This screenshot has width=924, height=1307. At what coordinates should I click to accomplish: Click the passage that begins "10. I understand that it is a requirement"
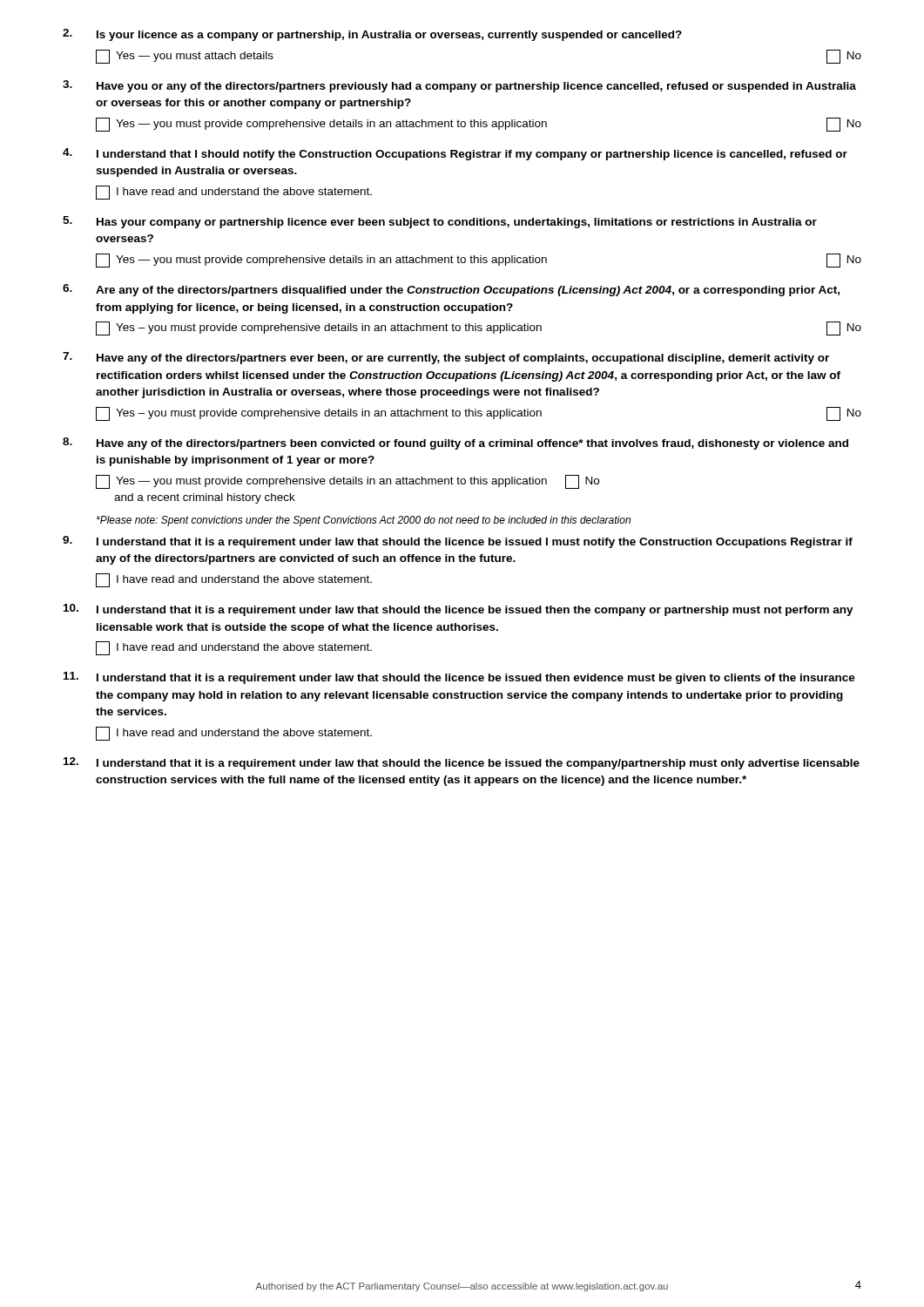[x=462, y=632]
